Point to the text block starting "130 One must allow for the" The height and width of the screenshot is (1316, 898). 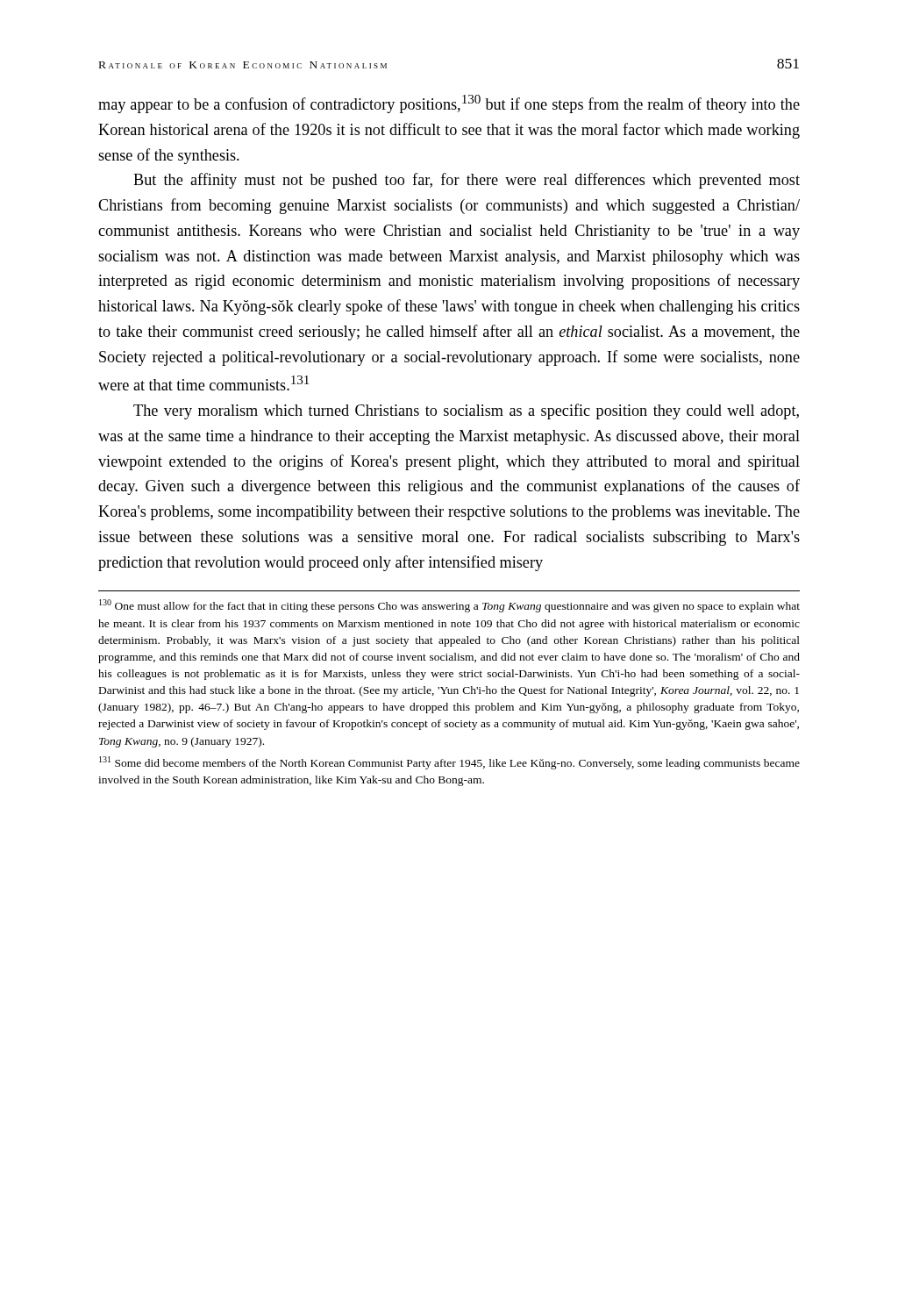click(x=449, y=672)
